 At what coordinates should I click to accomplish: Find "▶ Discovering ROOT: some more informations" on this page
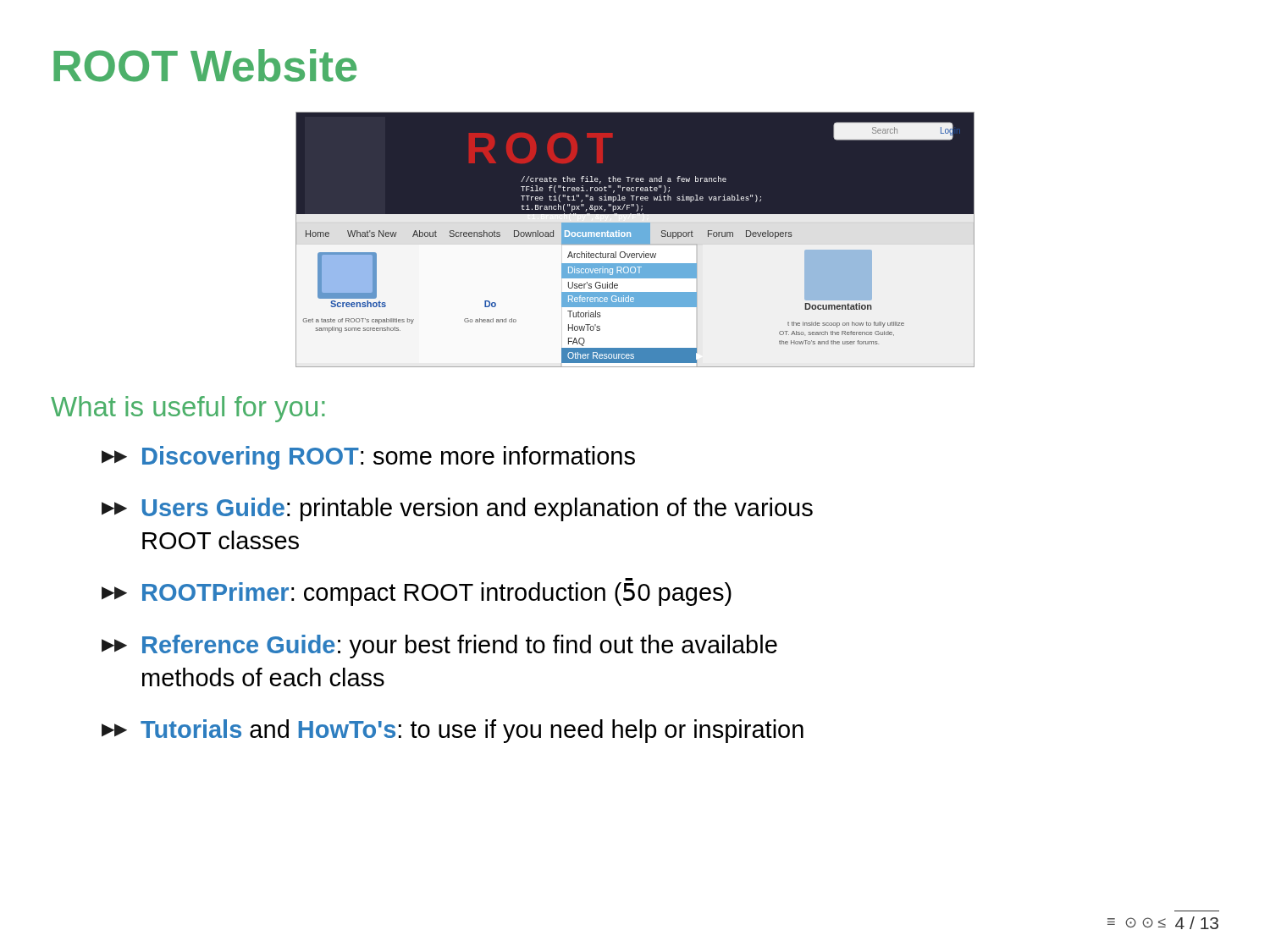[369, 457]
